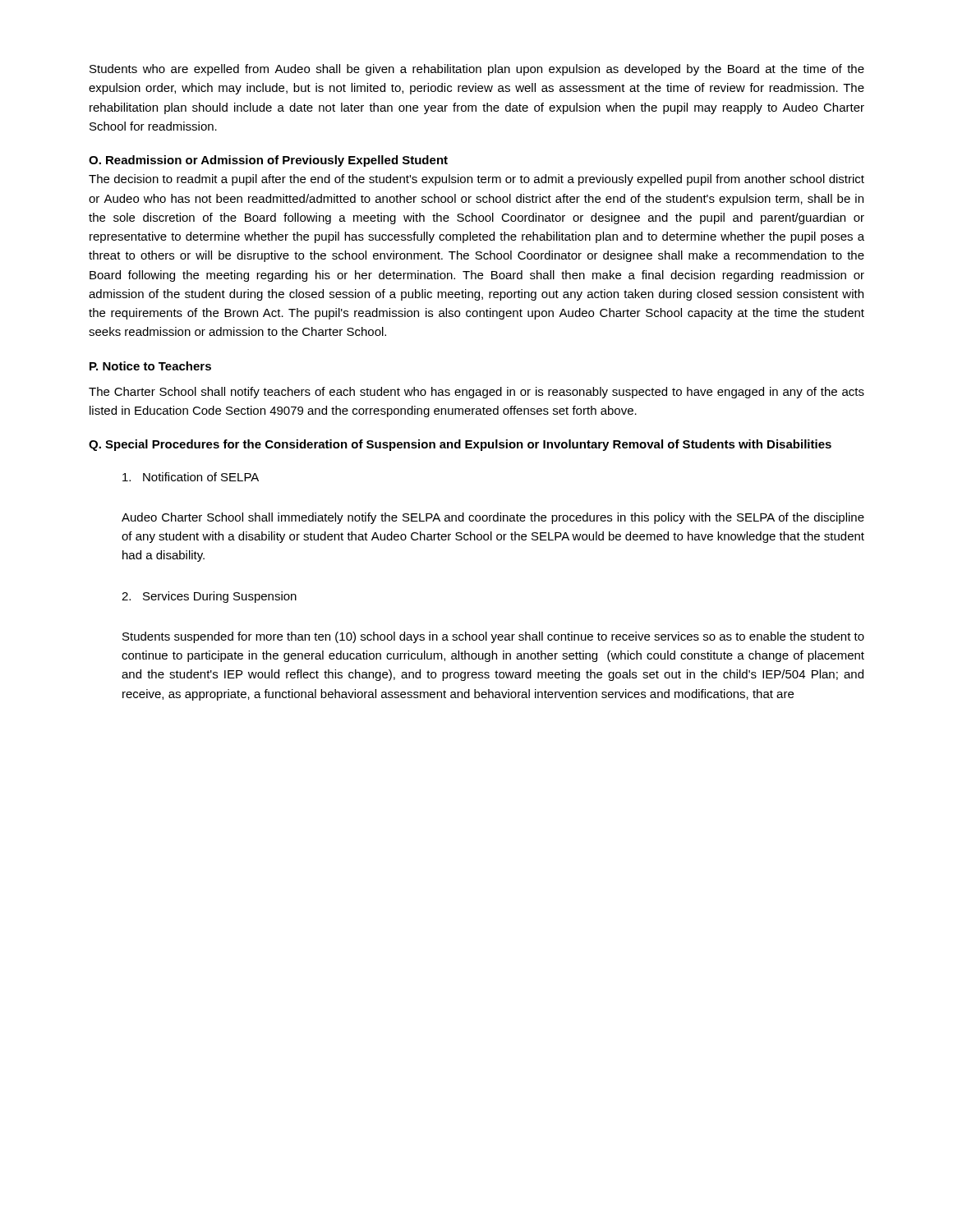953x1232 pixels.
Task: Select the region starting "2. Services During"
Action: pyautogui.click(x=209, y=597)
